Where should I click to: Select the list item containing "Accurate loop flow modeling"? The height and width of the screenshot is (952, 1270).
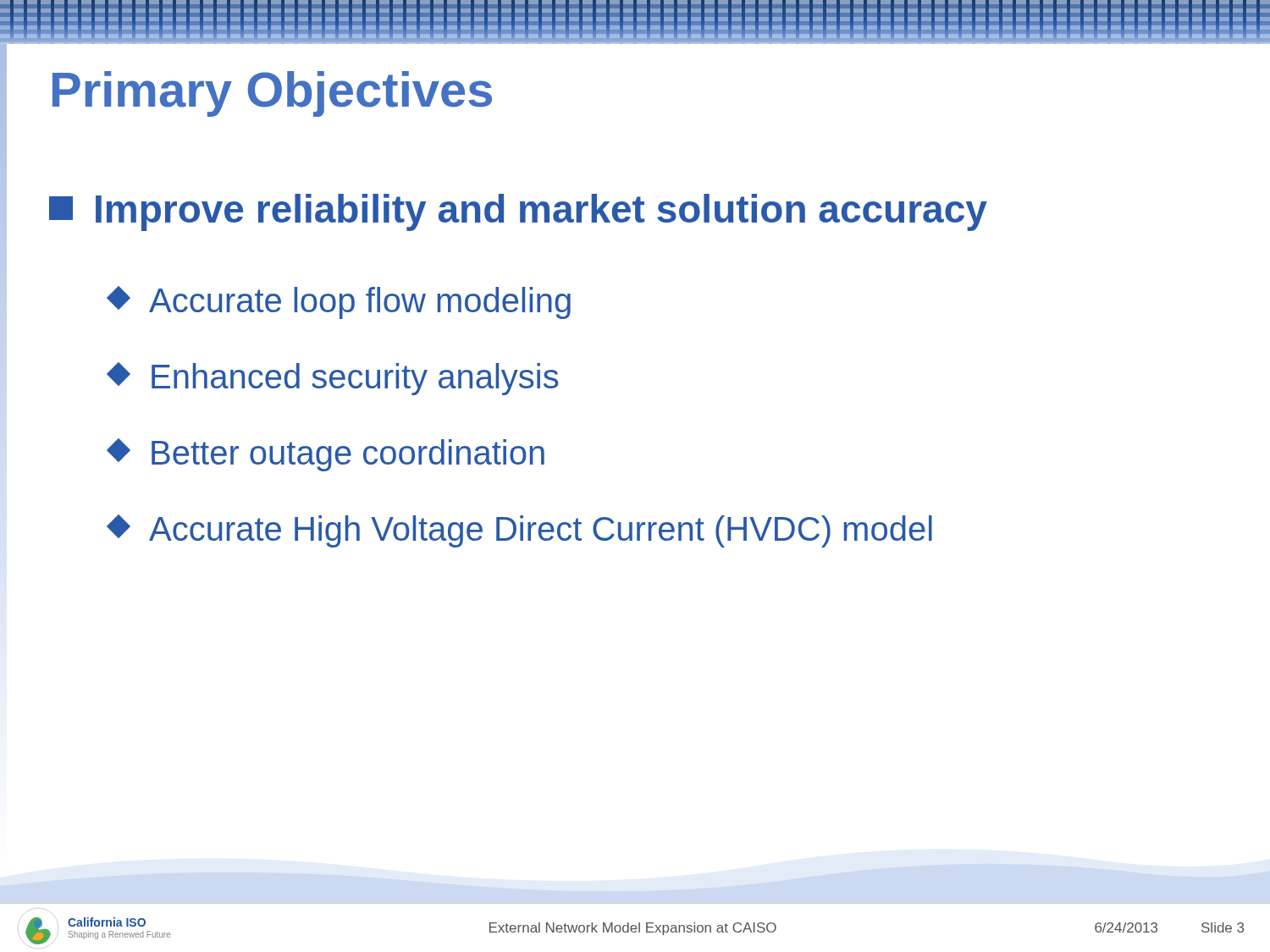click(x=341, y=300)
